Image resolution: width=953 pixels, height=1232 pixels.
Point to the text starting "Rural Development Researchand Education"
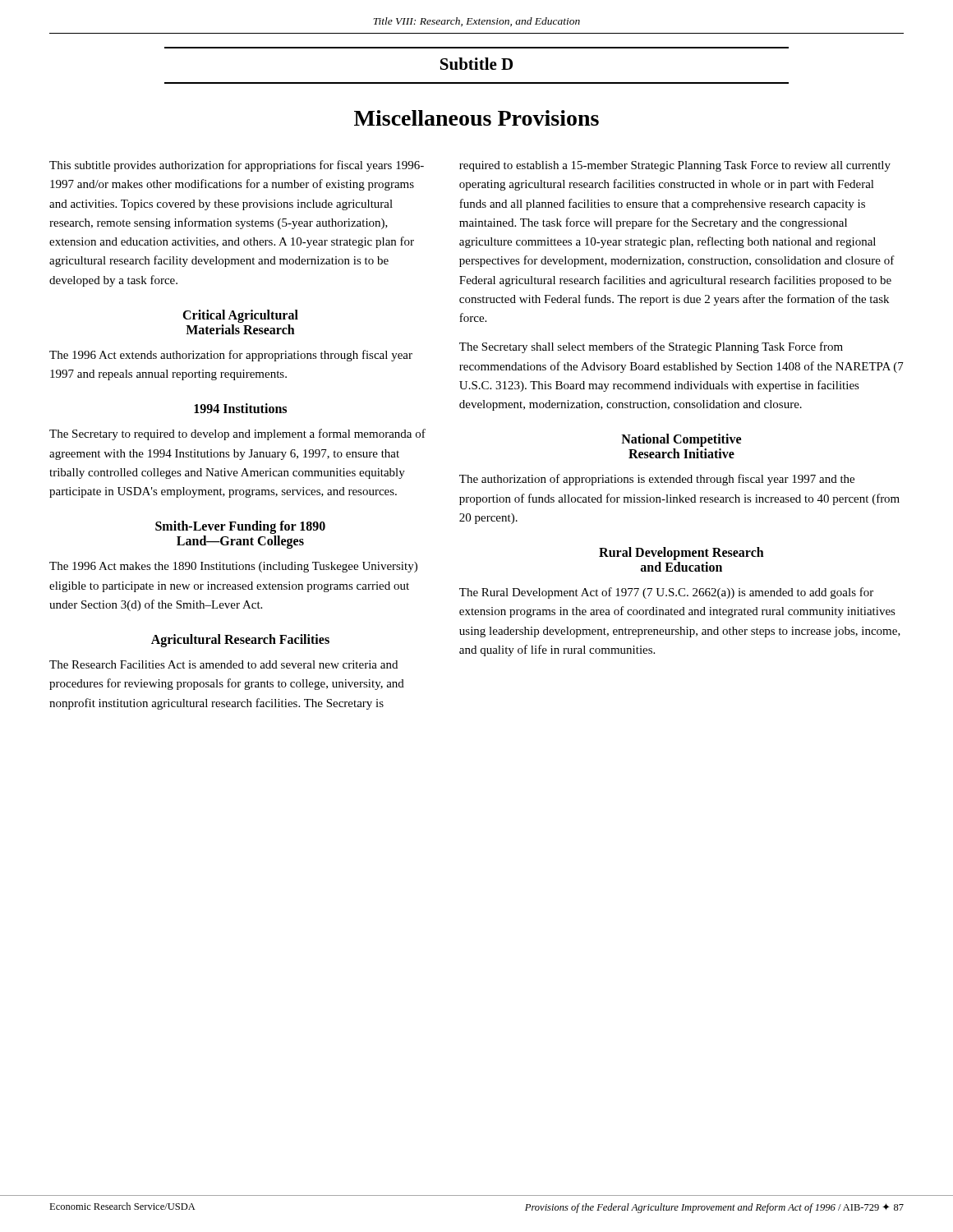pos(681,560)
